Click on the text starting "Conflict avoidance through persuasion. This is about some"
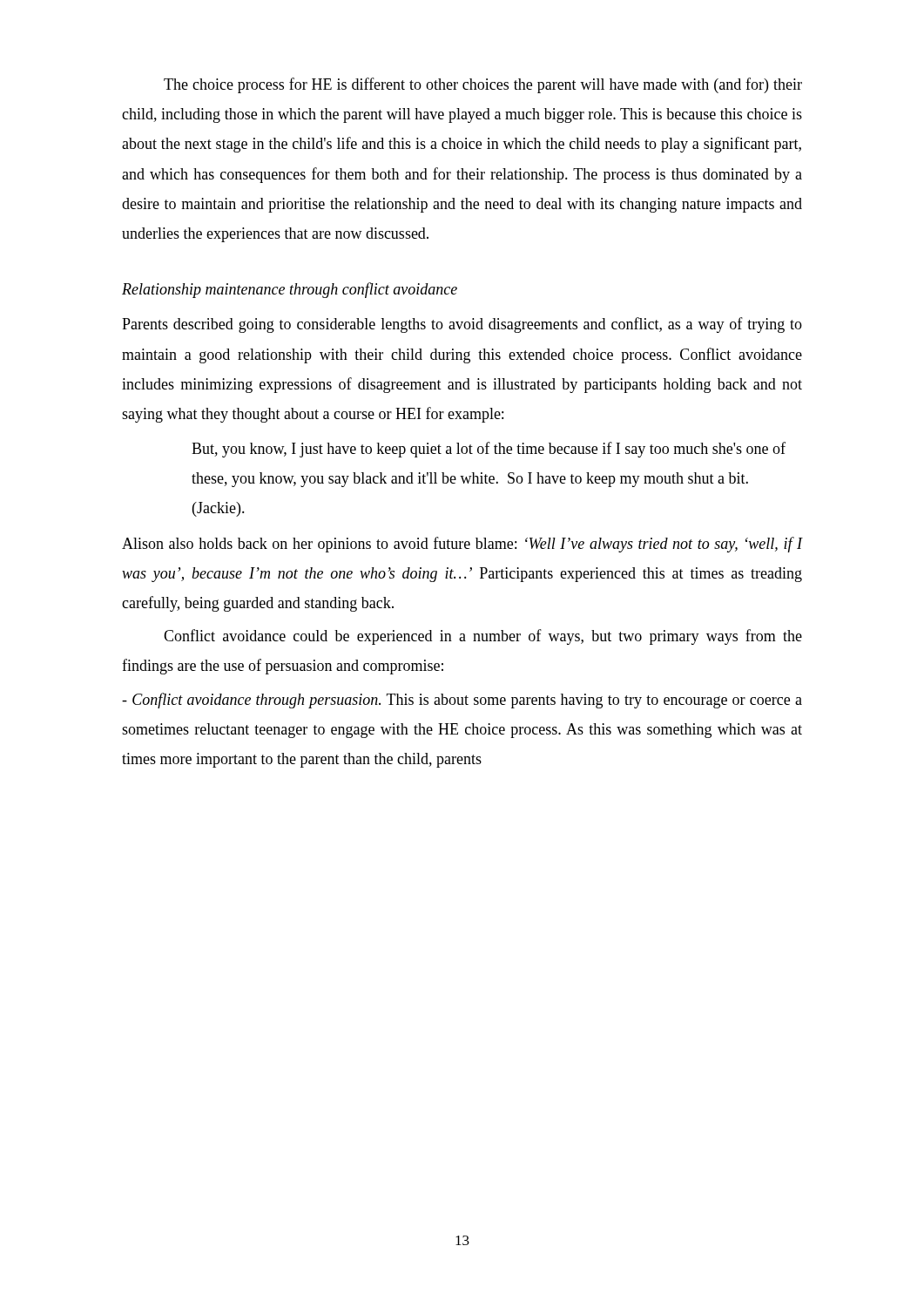The width and height of the screenshot is (924, 1307). click(462, 729)
